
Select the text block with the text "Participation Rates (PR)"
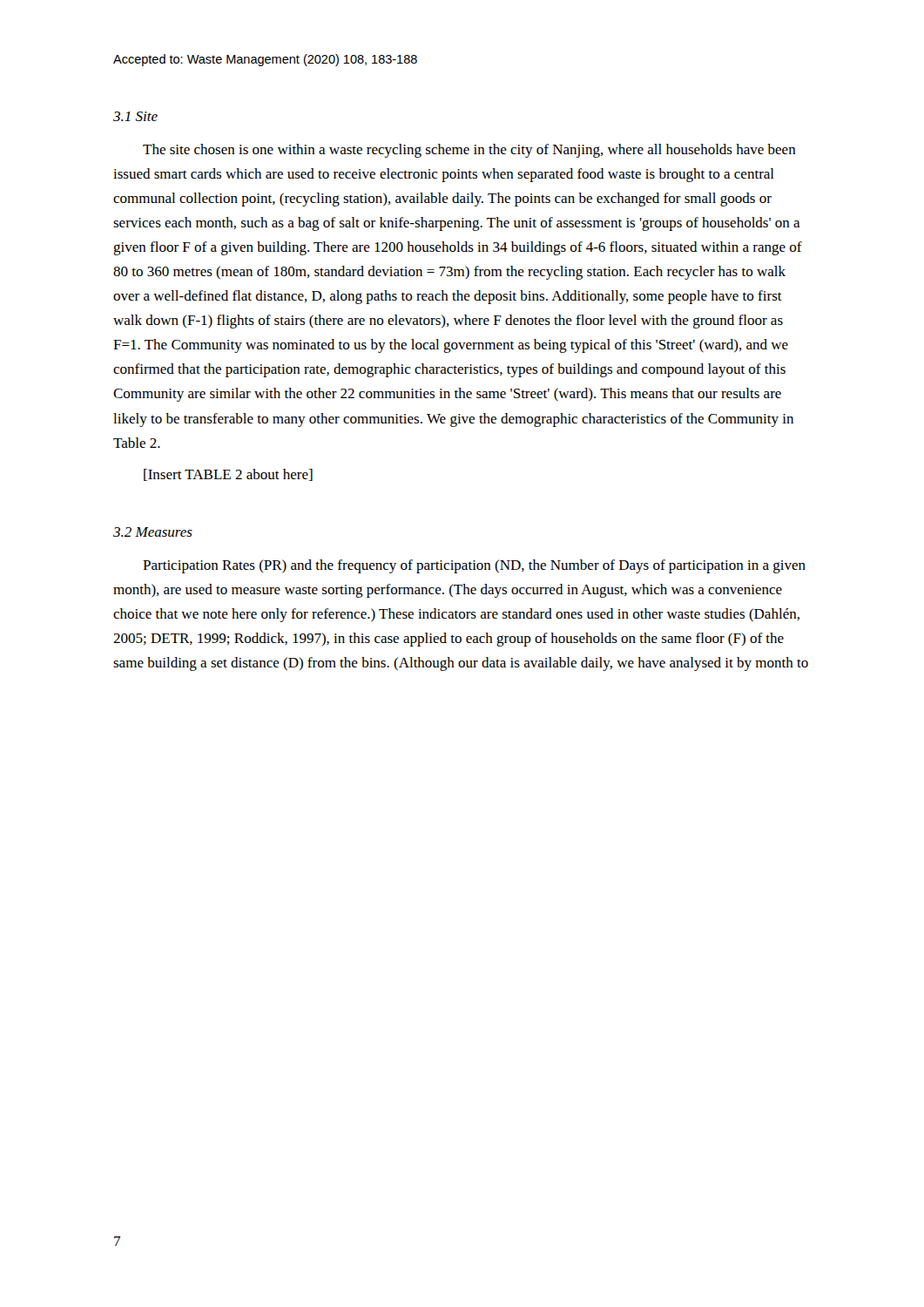[x=462, y=614]
